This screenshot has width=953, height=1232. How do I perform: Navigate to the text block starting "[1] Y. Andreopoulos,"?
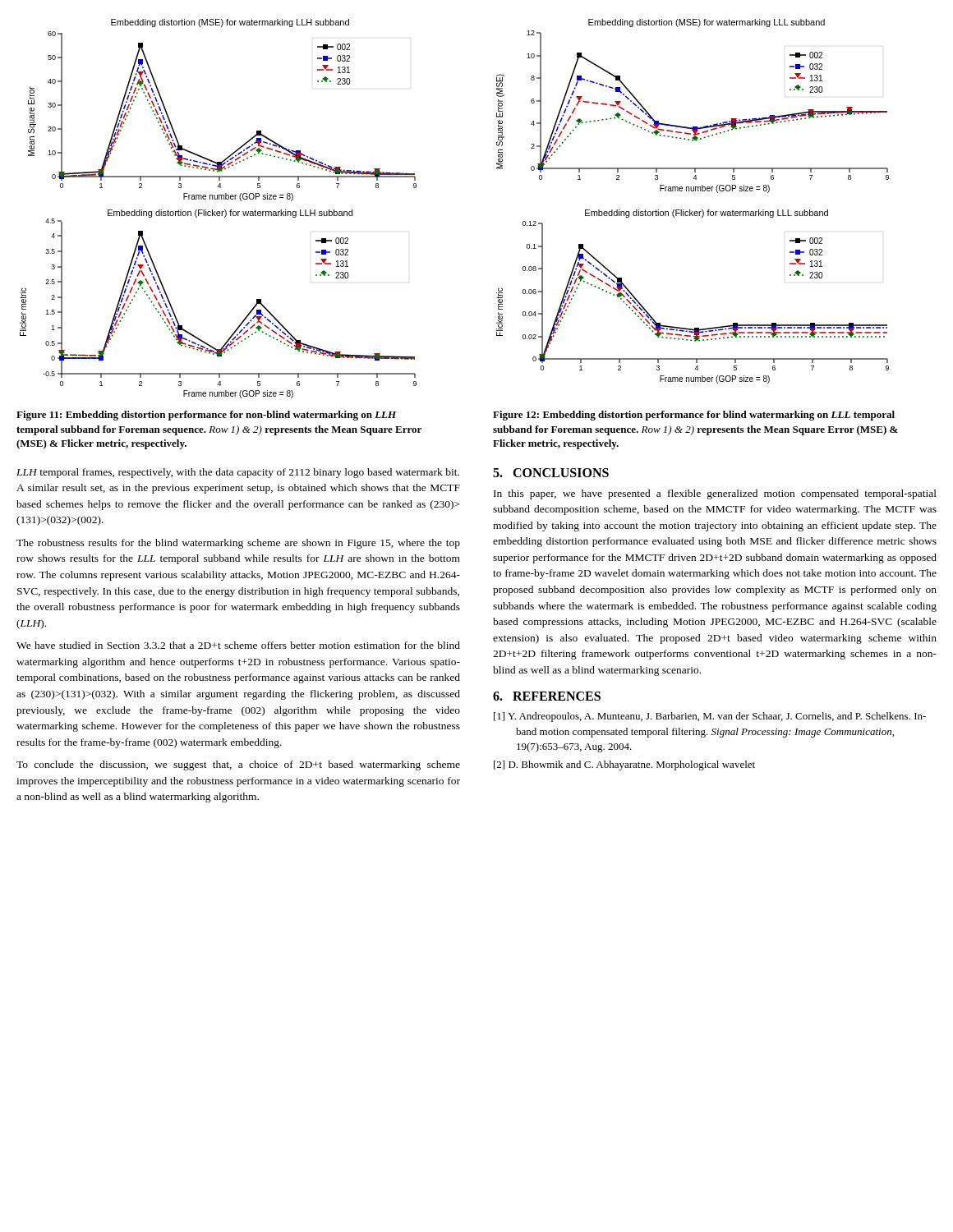[x=710, y=731]
